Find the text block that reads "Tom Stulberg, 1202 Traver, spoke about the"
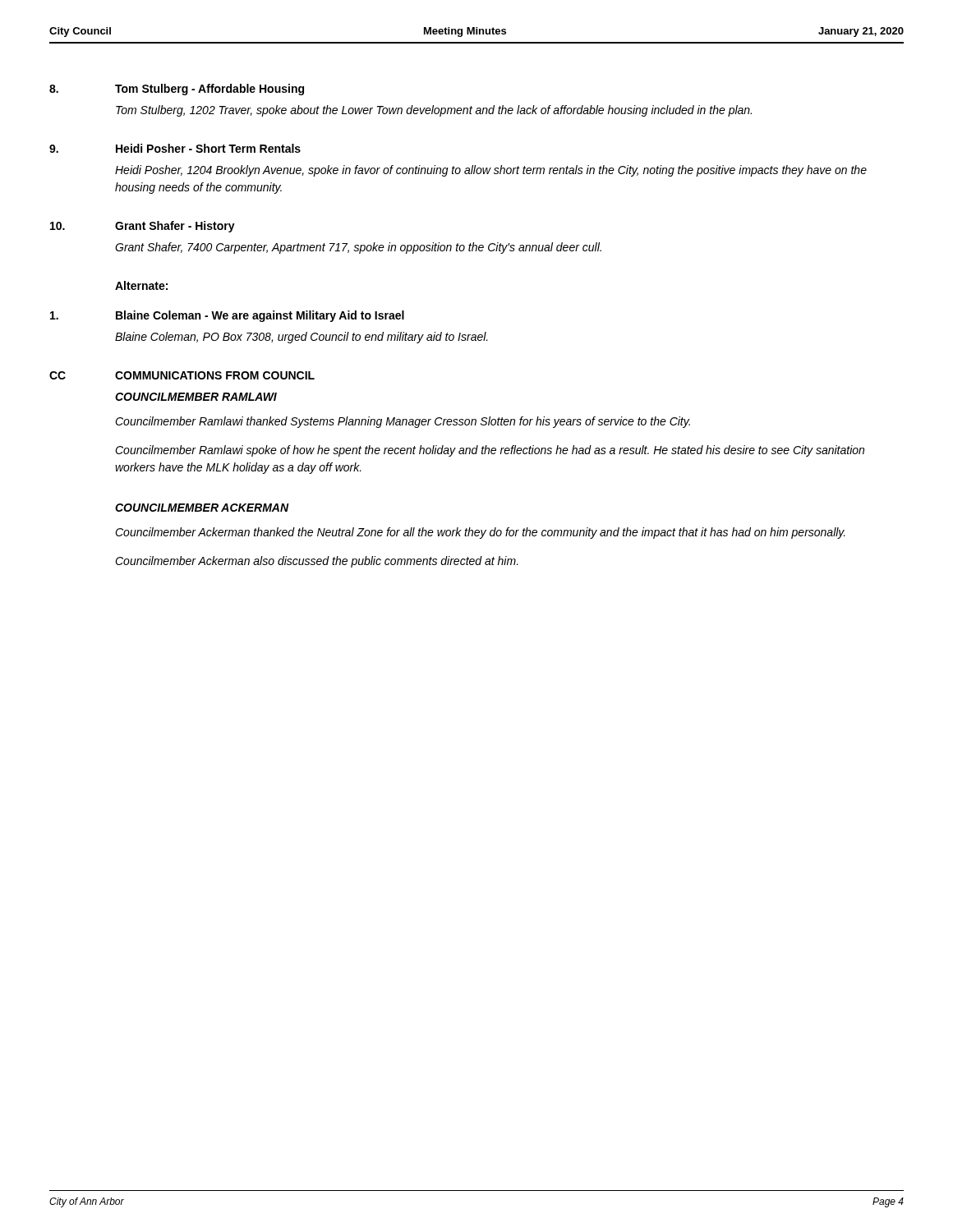The image size is (953, 1232). [x=434, y=110]
